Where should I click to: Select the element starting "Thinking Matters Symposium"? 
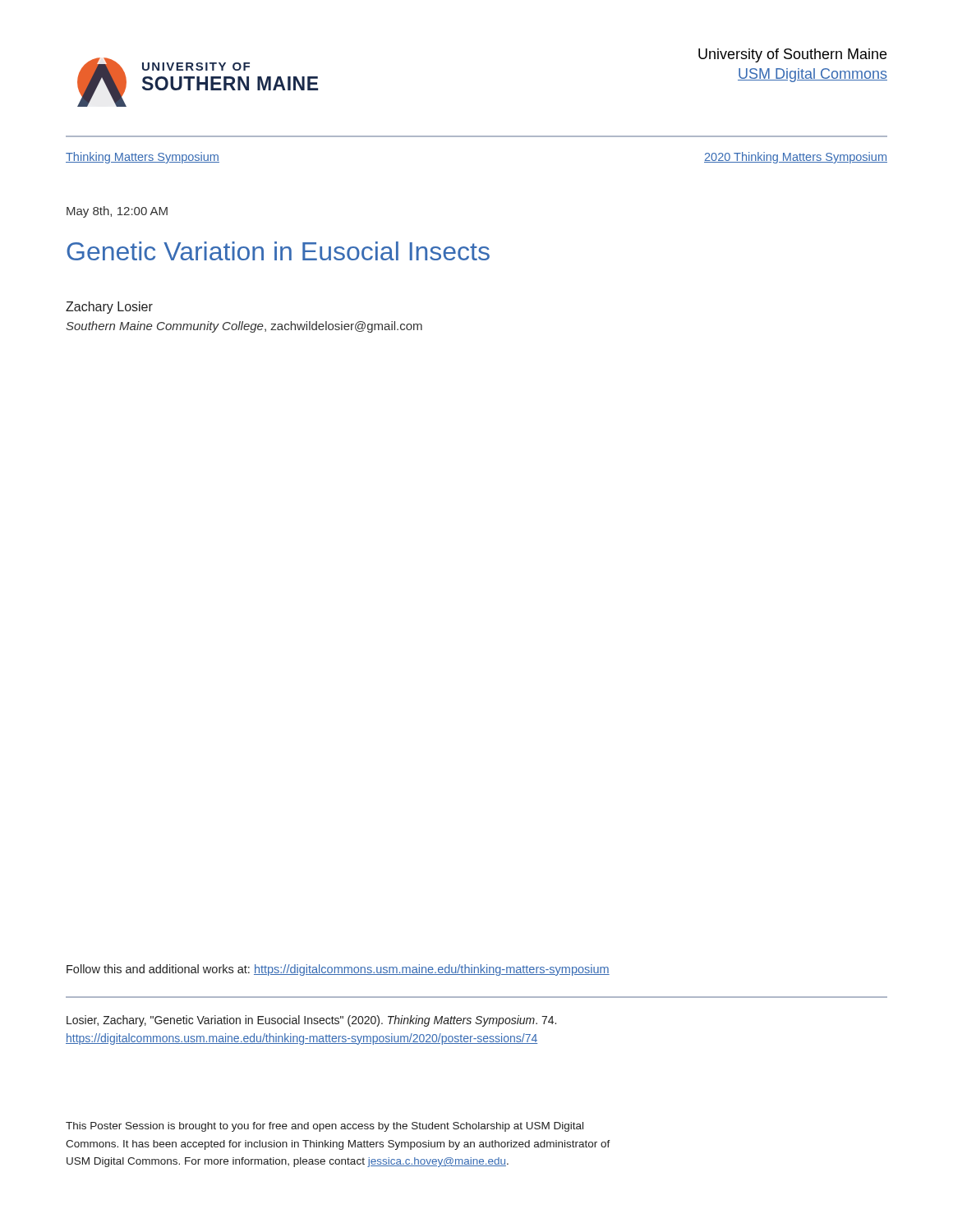coord(143,157)
